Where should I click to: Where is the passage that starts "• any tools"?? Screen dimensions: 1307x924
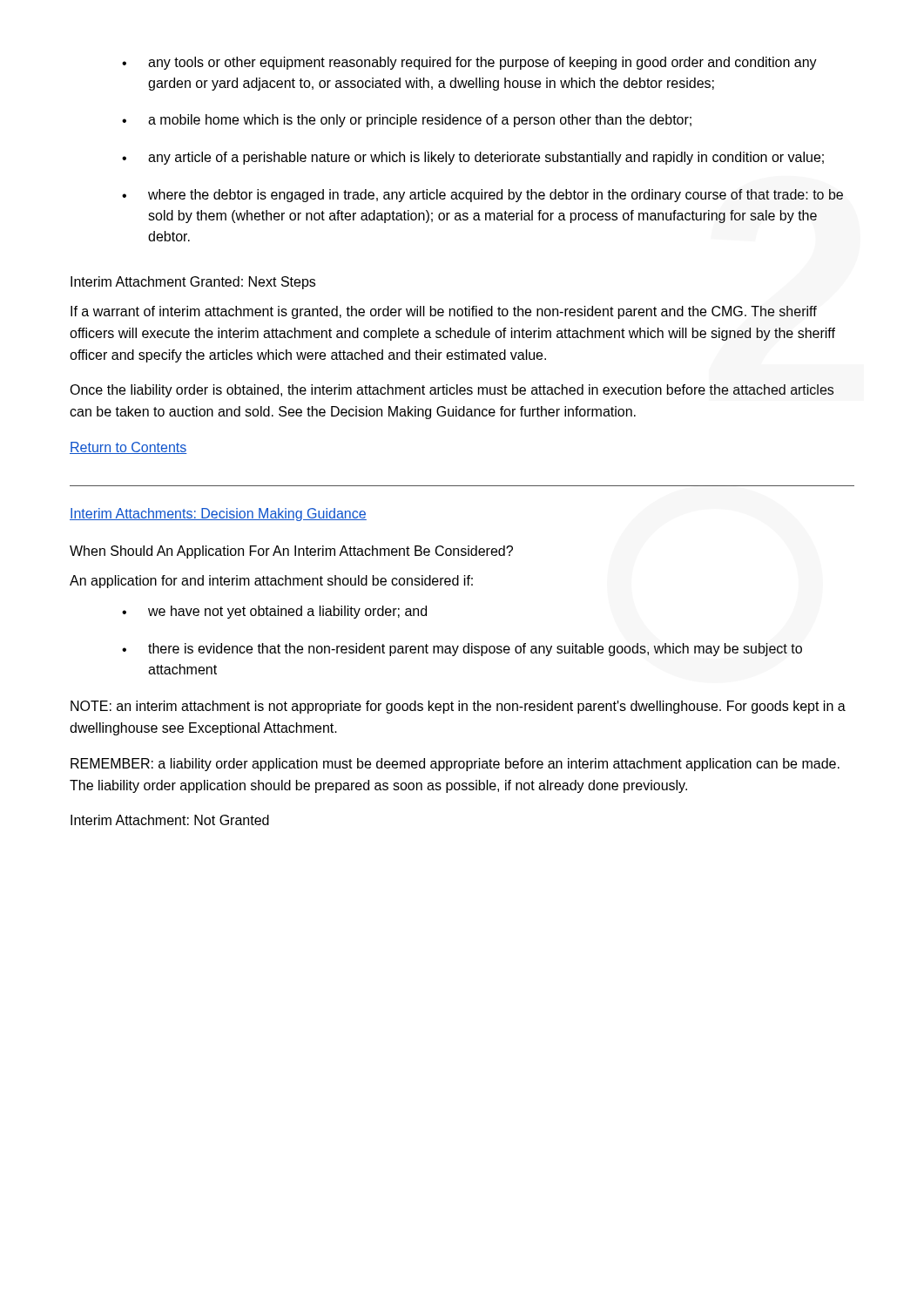click(488, 73)
